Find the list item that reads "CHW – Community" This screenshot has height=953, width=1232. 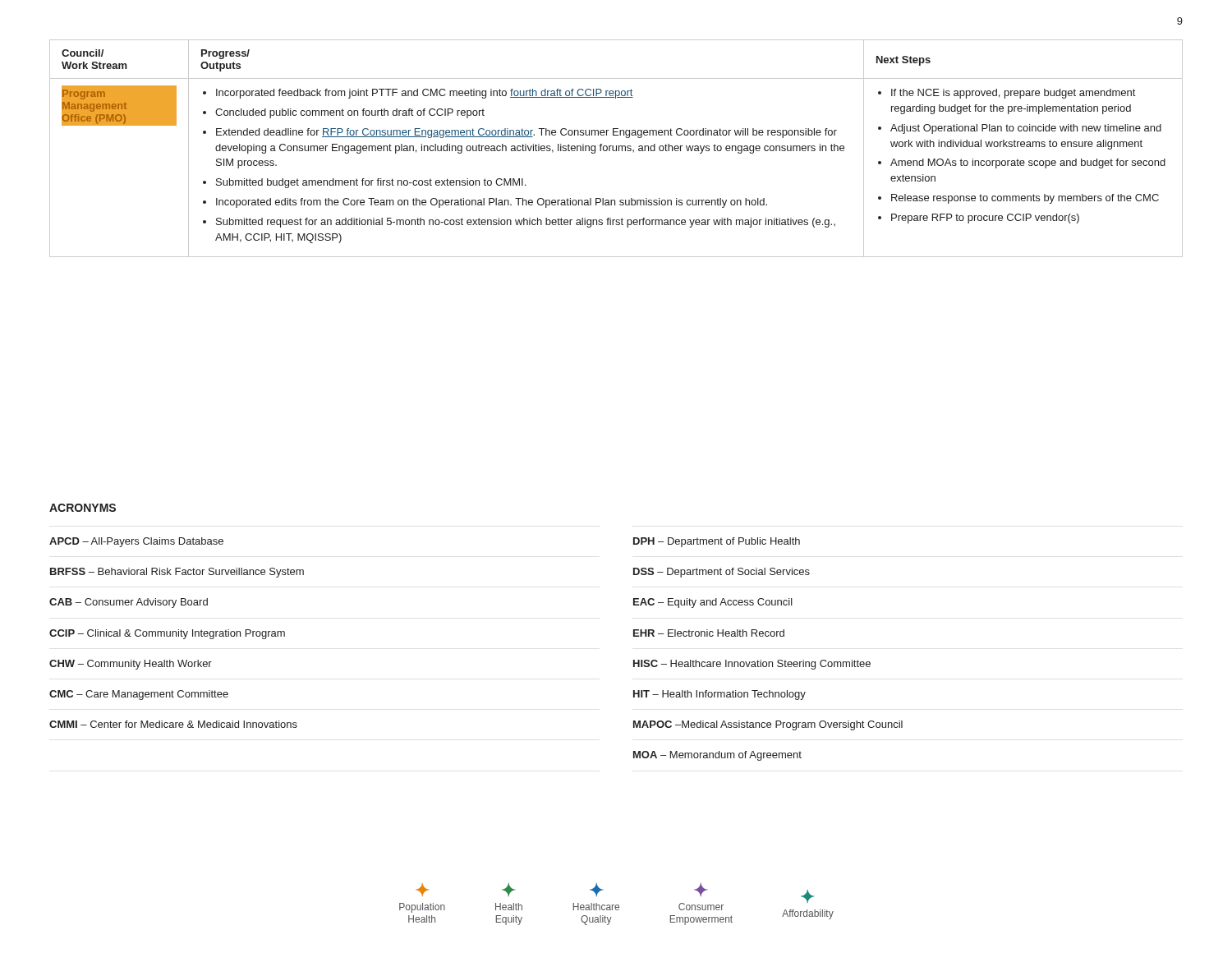130,663
